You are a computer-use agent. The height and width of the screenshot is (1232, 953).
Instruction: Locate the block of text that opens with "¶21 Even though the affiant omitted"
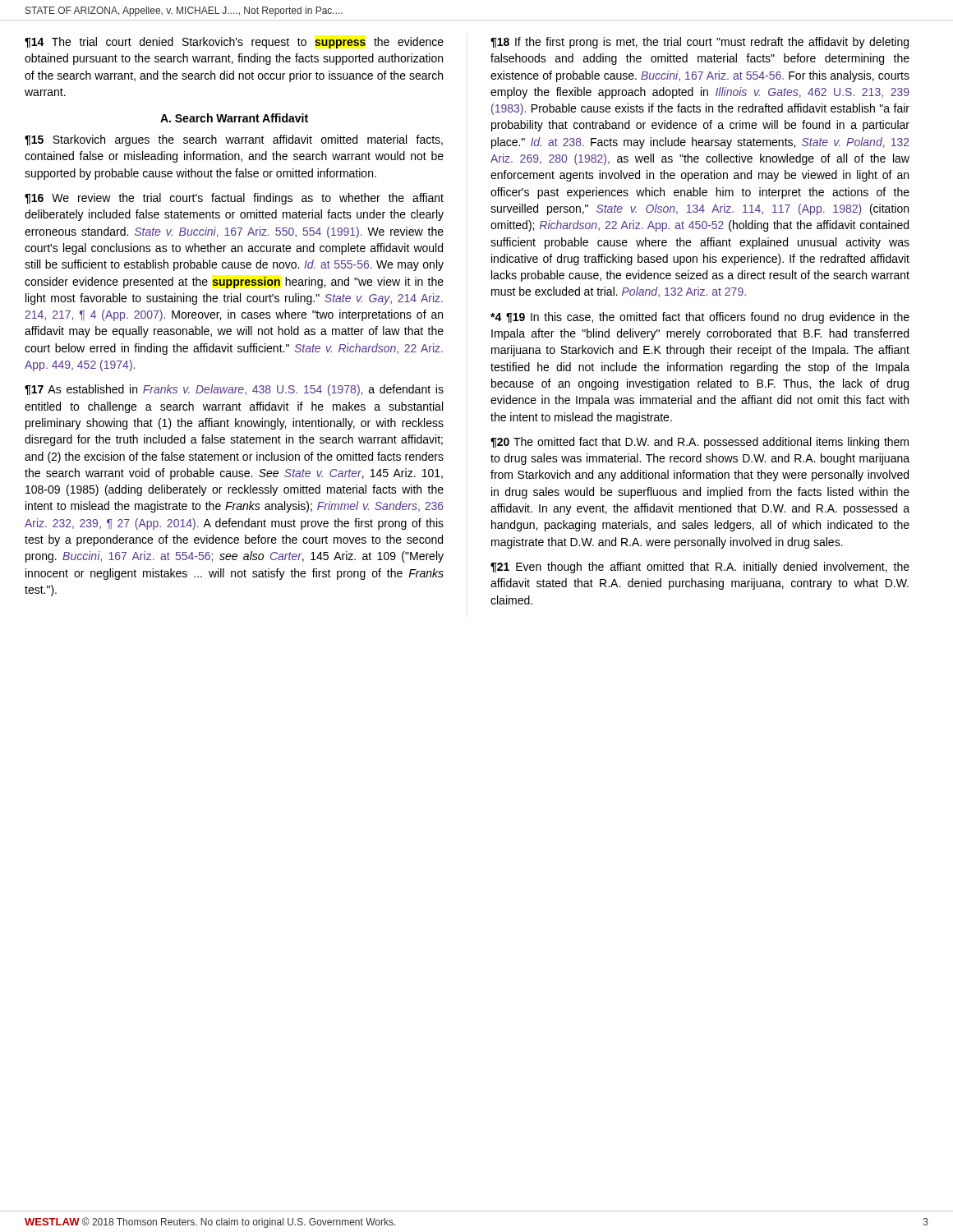(700, 583)
